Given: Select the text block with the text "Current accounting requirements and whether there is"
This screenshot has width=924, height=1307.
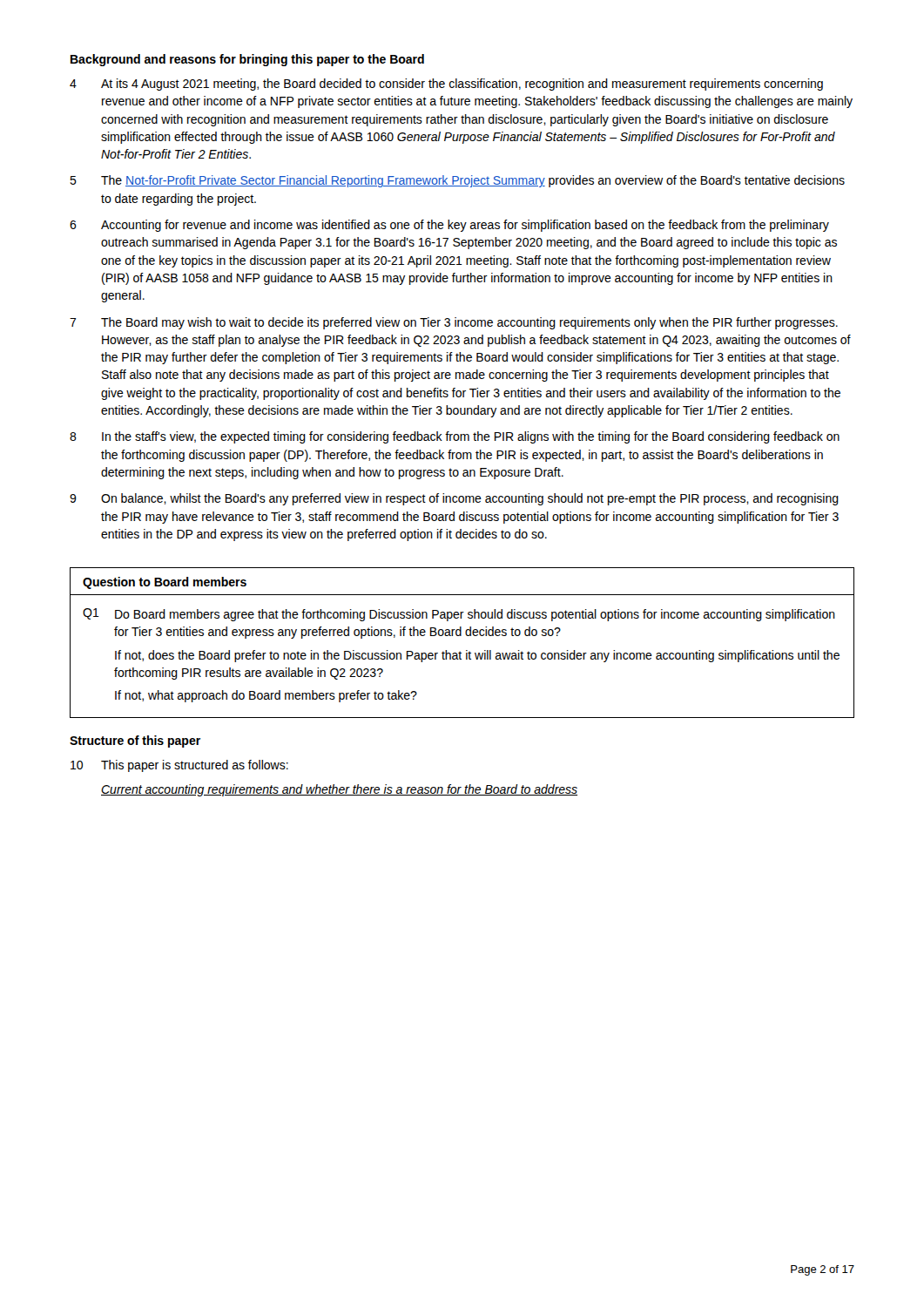Looking at the screenshot, I should click(x=339, y=789).
